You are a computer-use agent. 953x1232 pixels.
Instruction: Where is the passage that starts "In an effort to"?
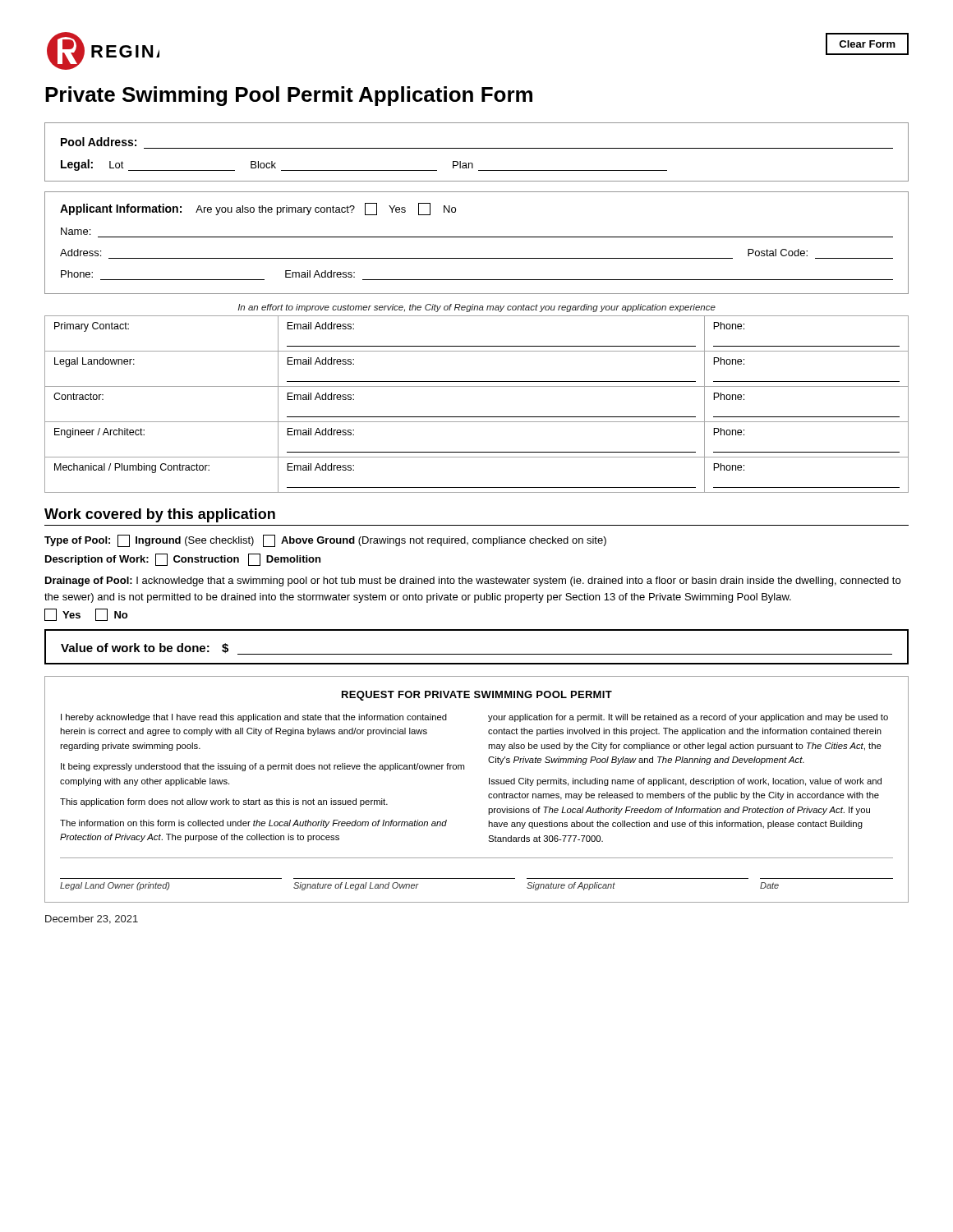pos(476,307)
